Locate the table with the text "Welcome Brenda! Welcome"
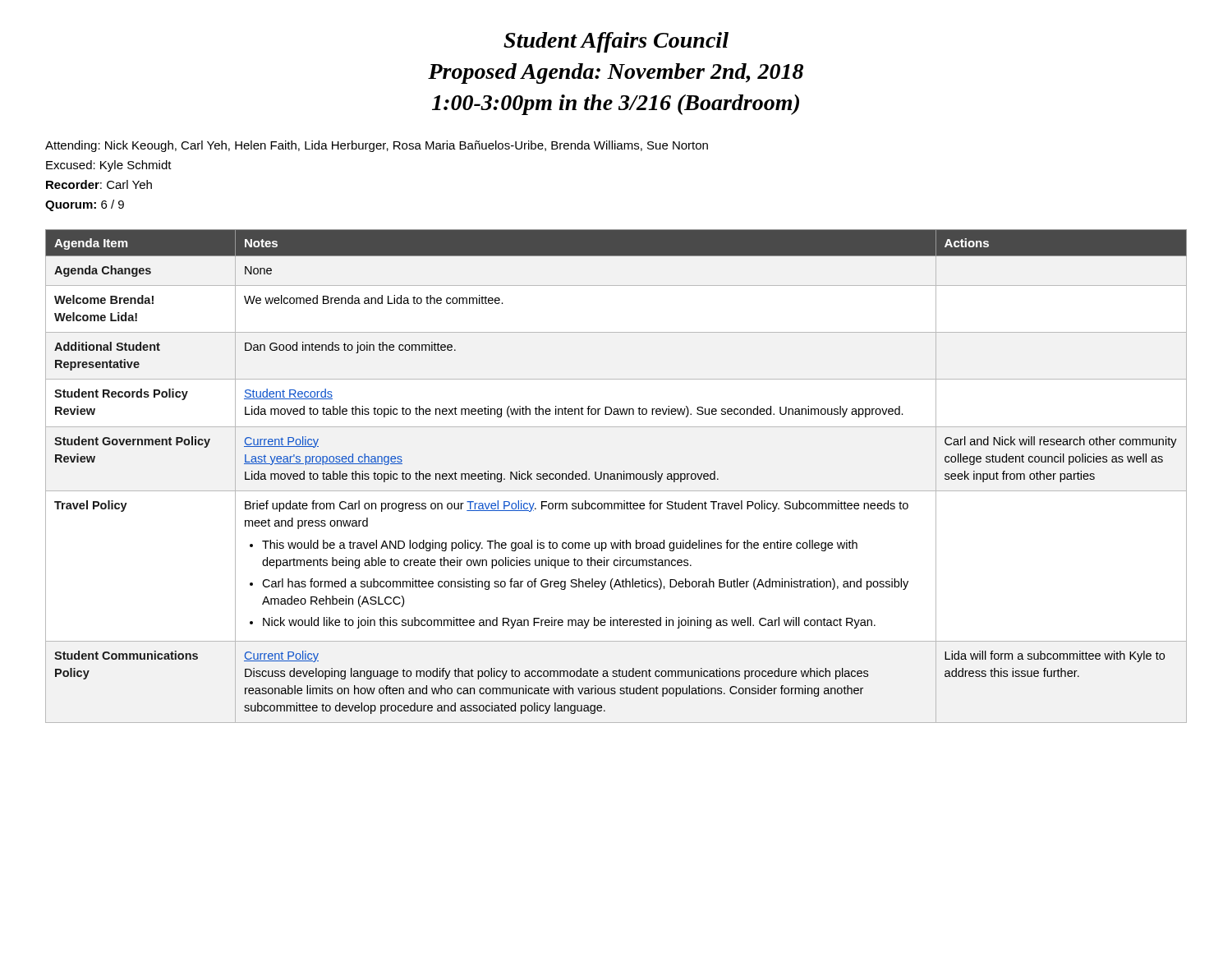 tap(616, 476)
